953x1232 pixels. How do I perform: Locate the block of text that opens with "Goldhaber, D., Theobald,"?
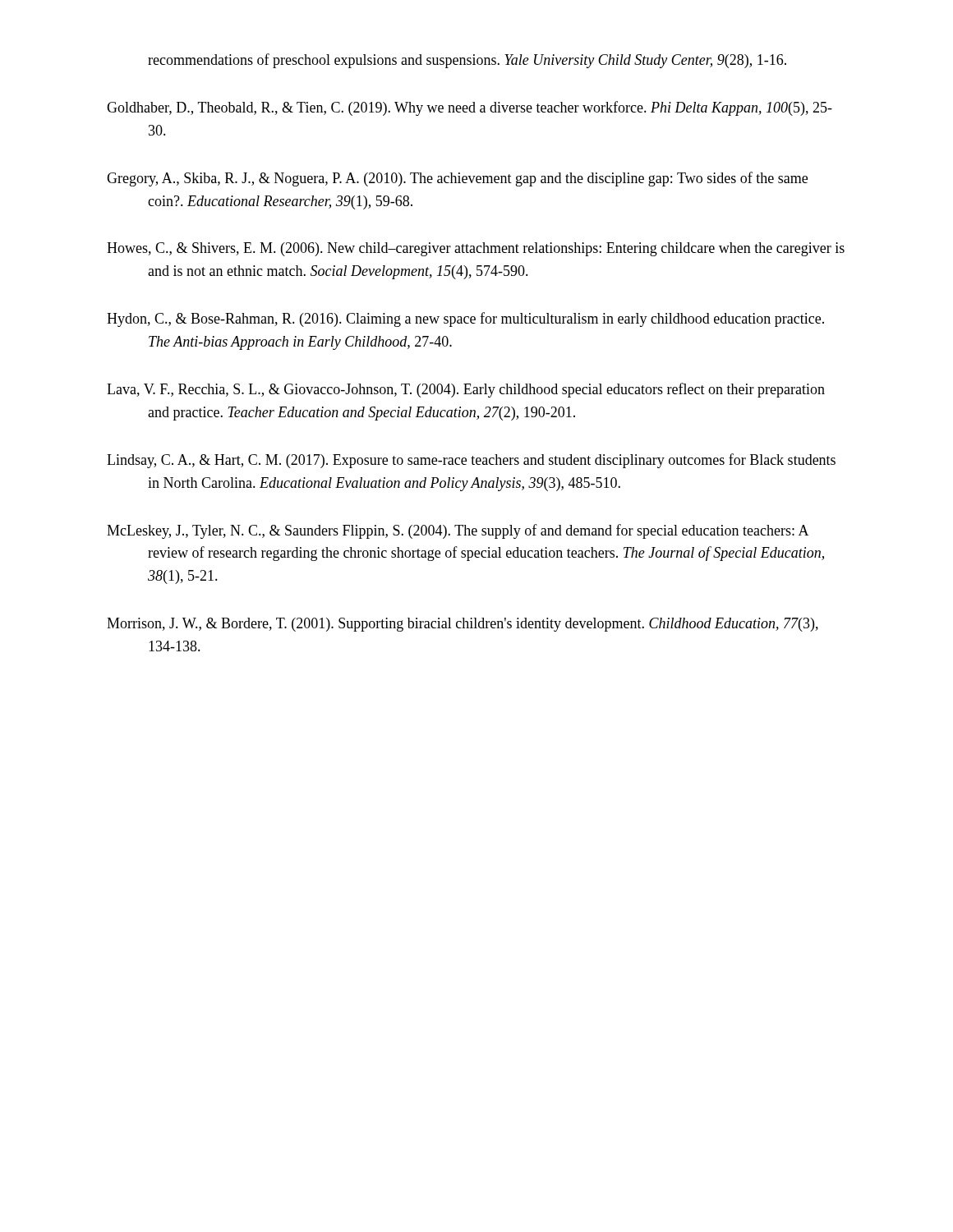(x=476, y=120)
